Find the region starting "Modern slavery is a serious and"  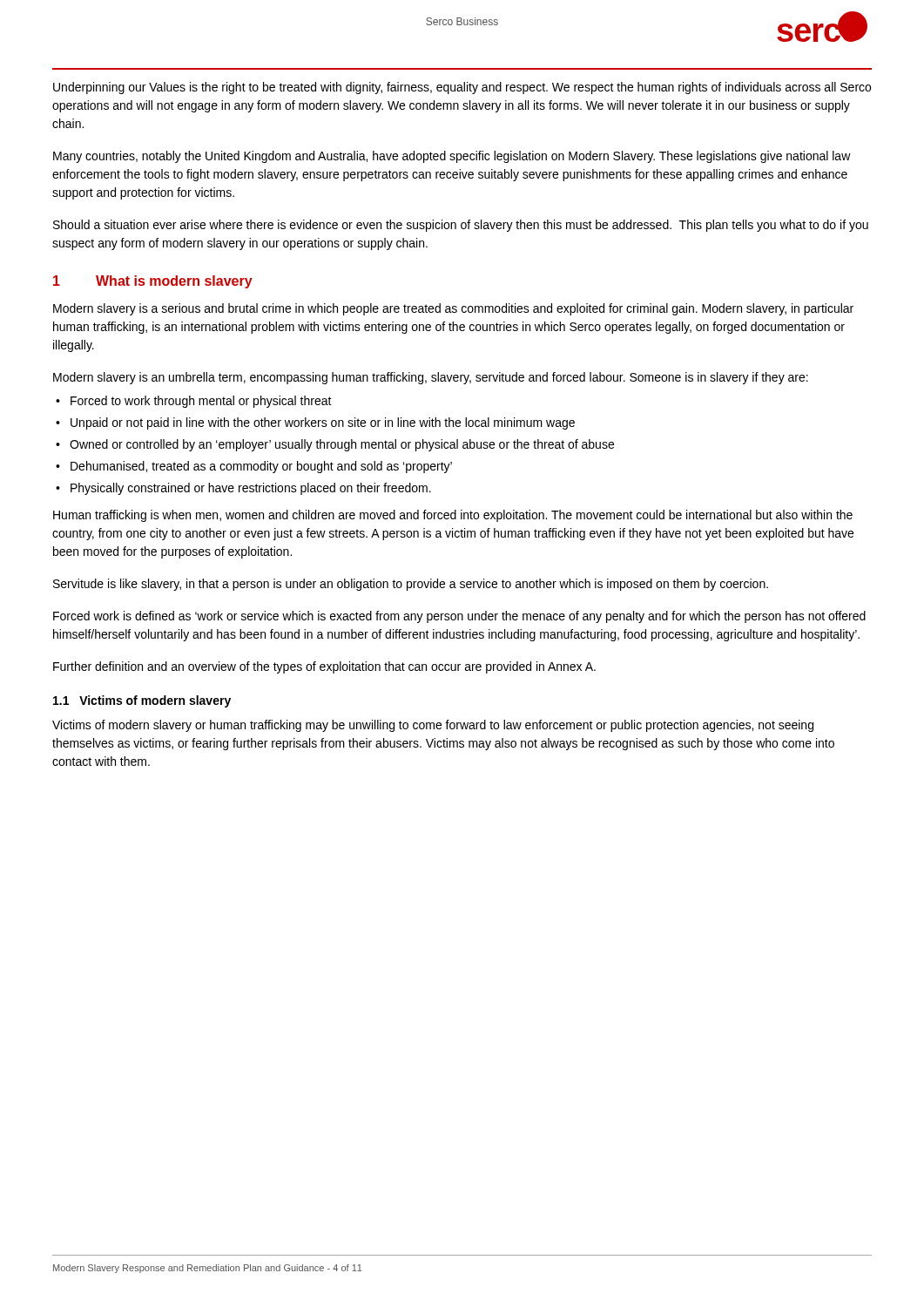(x=453, y=327)
